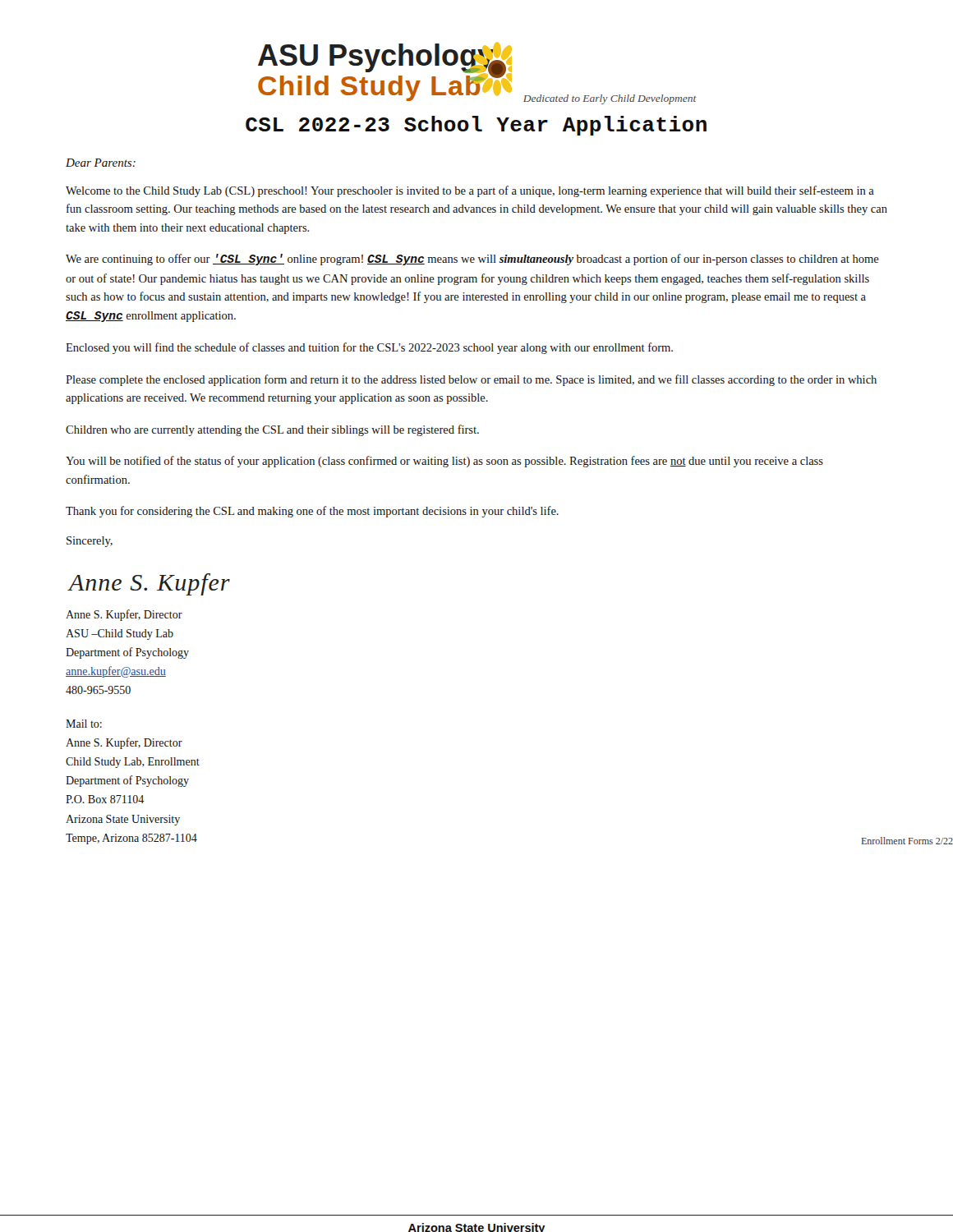Select the logo

[x=476, y=68]
